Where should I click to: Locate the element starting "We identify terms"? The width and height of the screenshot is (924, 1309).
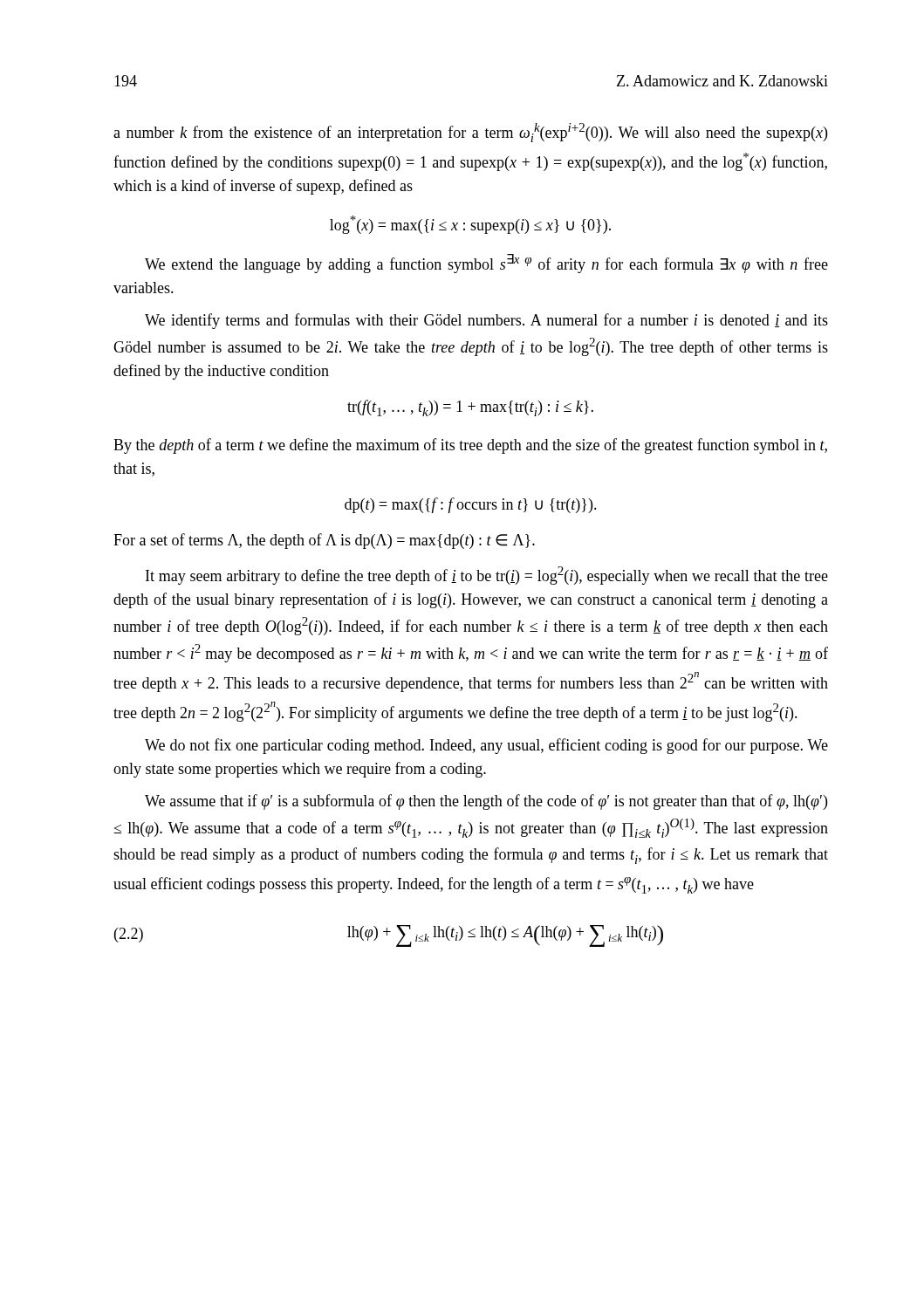click(x=471, y=346)
